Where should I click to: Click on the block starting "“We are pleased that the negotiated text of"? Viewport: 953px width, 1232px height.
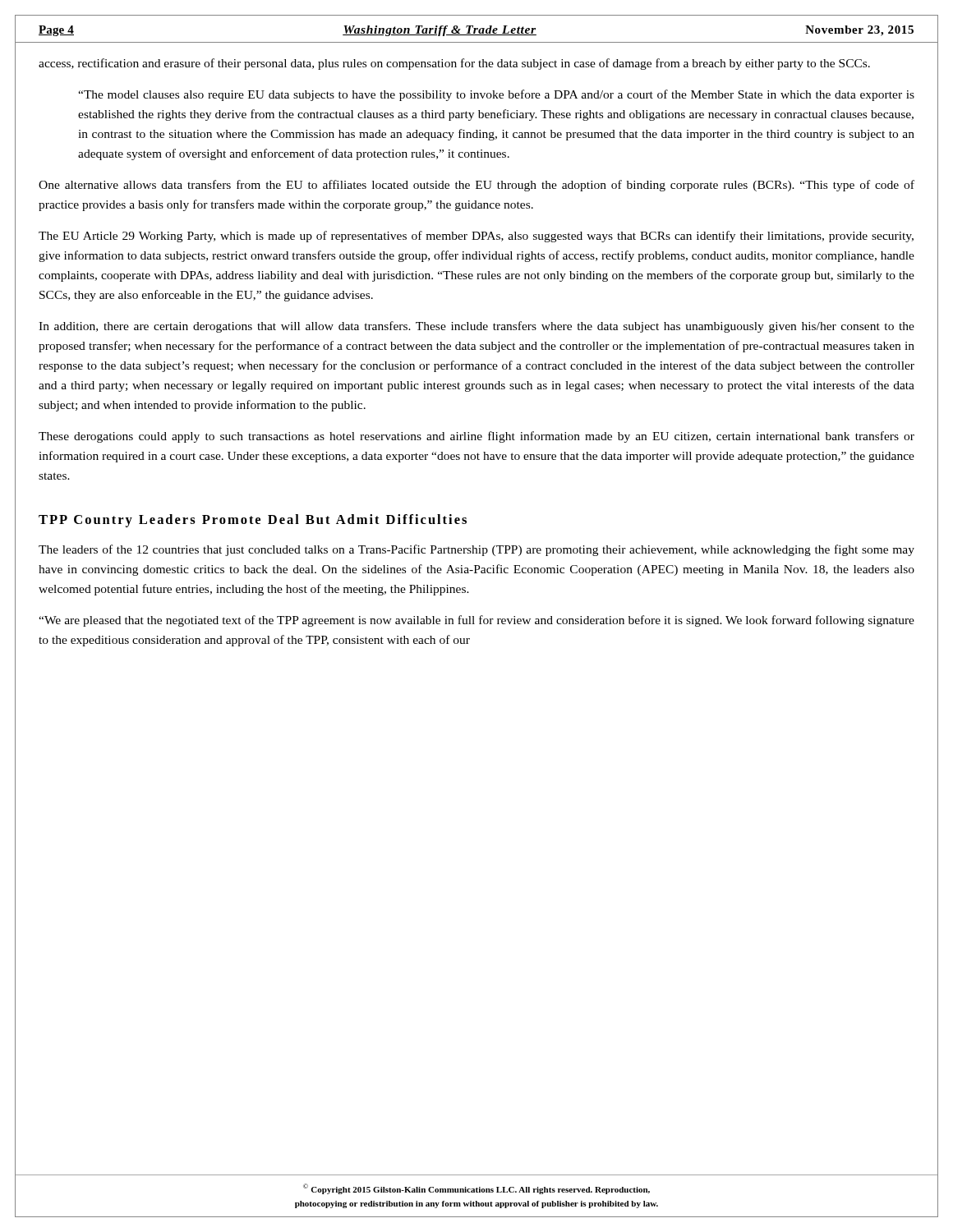pyautogui.click(x=476, y=630)
